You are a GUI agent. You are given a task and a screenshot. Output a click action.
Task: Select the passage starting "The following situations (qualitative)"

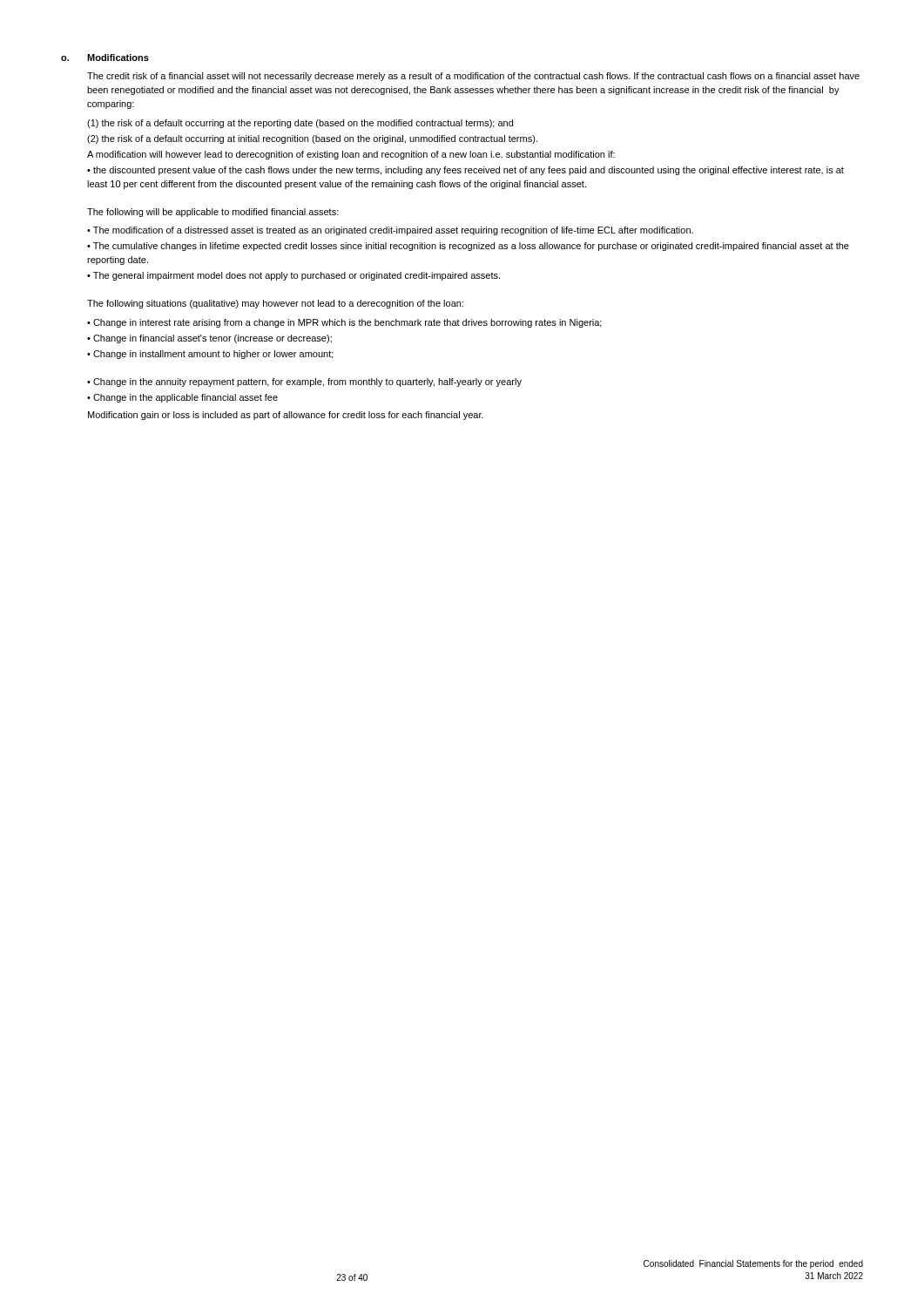276,303
